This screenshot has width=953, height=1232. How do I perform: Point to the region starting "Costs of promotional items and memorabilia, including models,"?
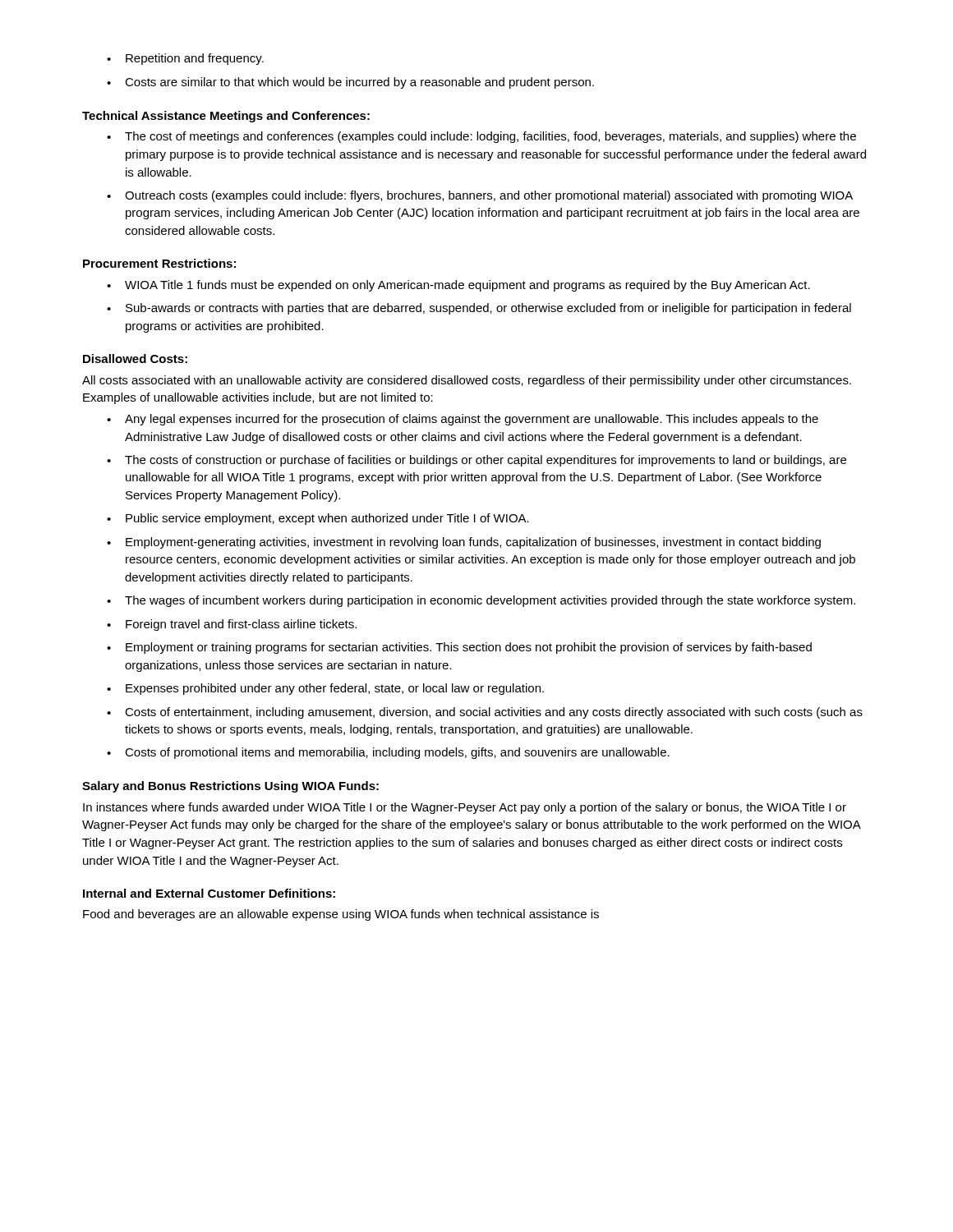(489, 753)
